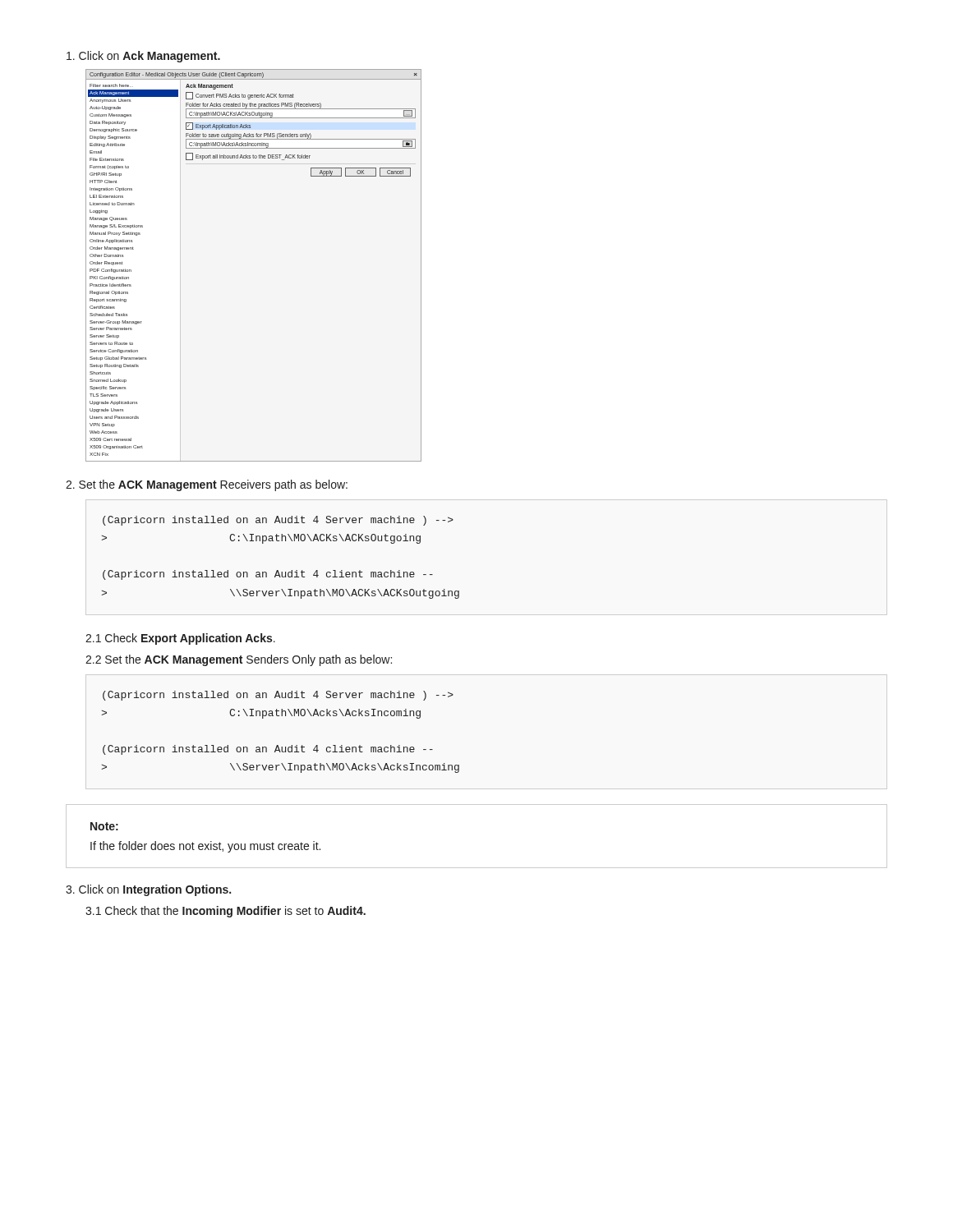Viewport: 953px width, 1232px height.
Task: Click the passage that begins "Click on Ack Management."
Action: pyautogui.click(x=476, y=256)
